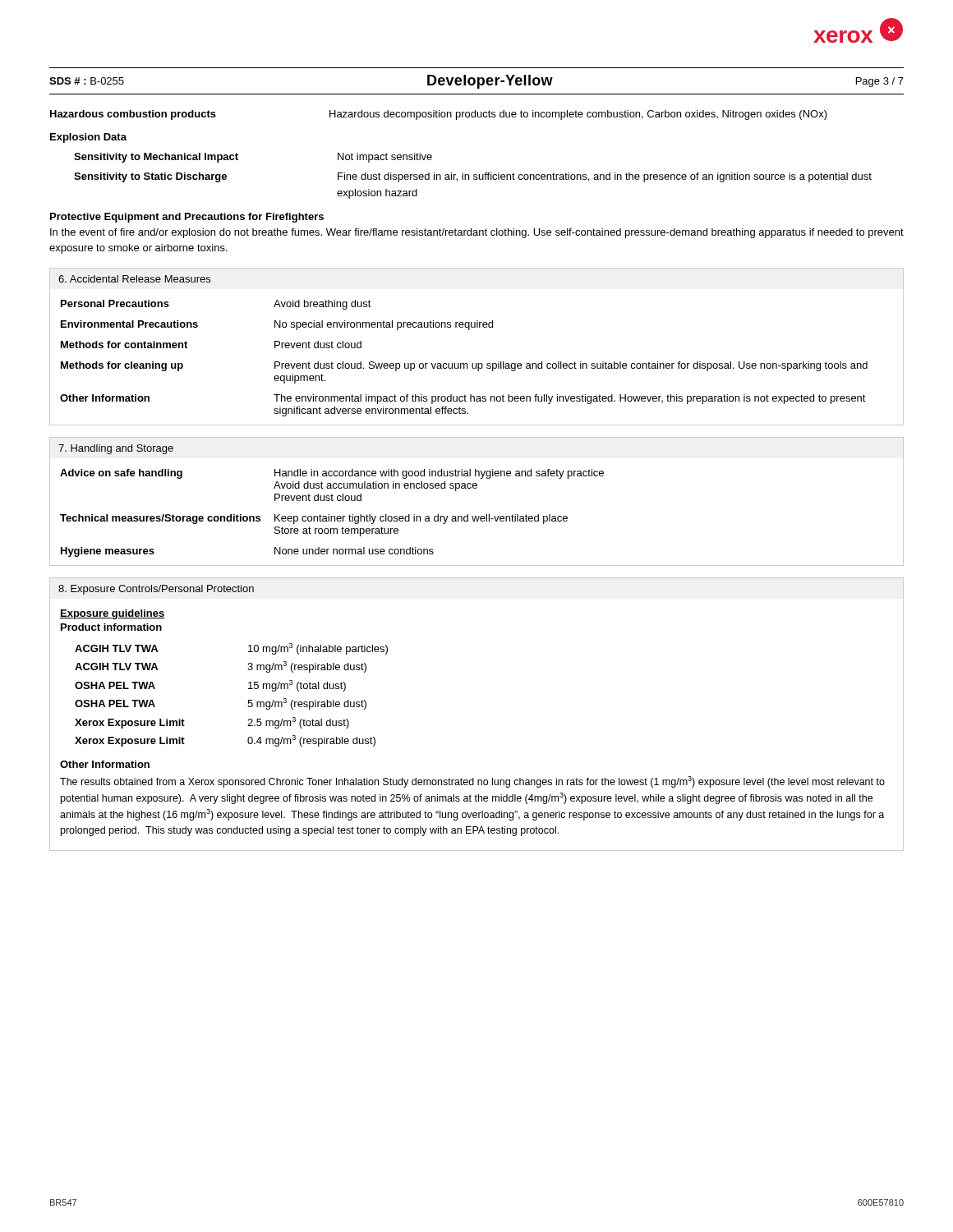Locate the text block that reads "Advice on safe handling Handle in accordance"
953x1232 pixels.
(x=476, y=485)
